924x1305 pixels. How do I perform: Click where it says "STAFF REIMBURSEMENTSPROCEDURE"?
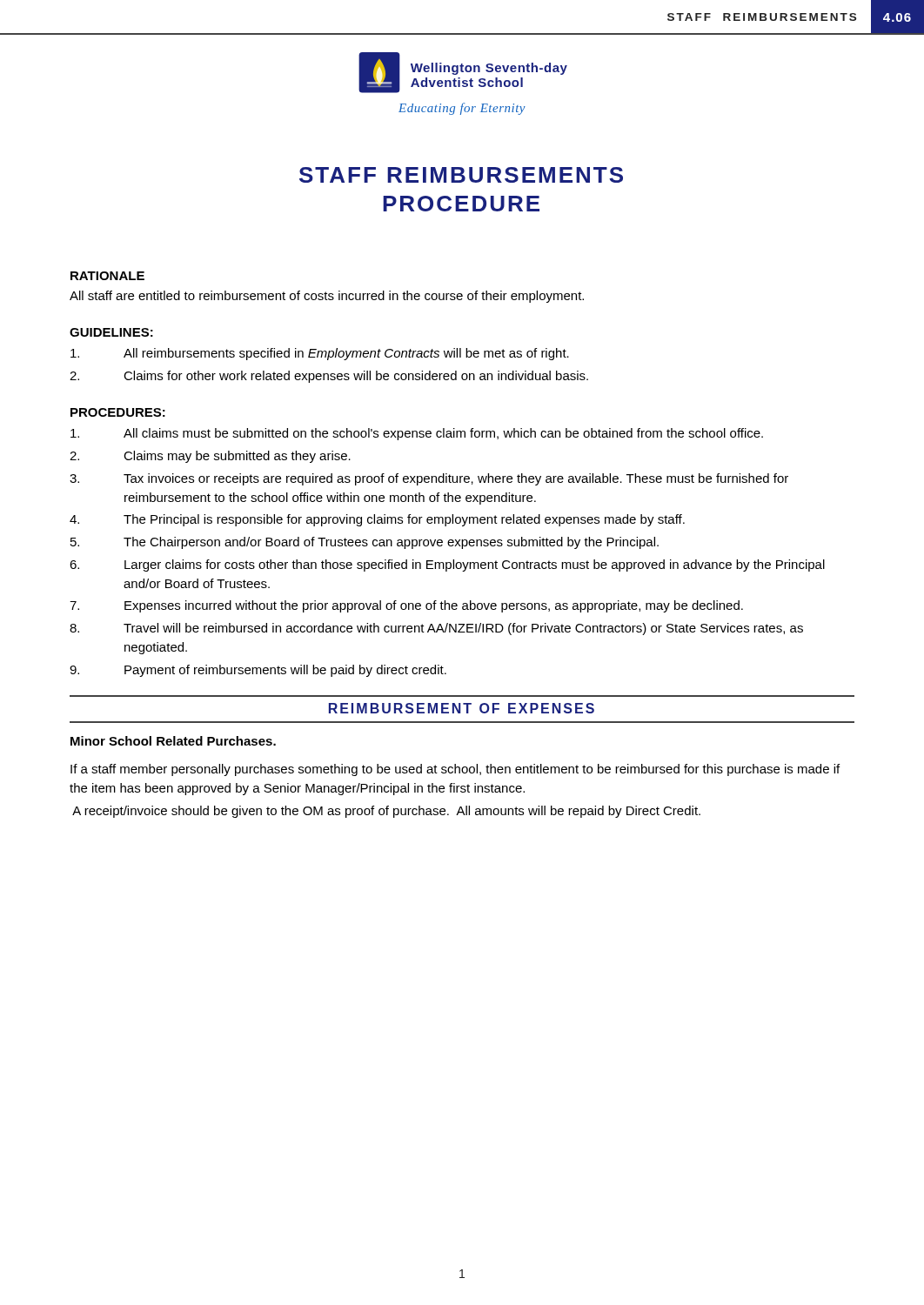pyautogui.click(x=462, y=189)
